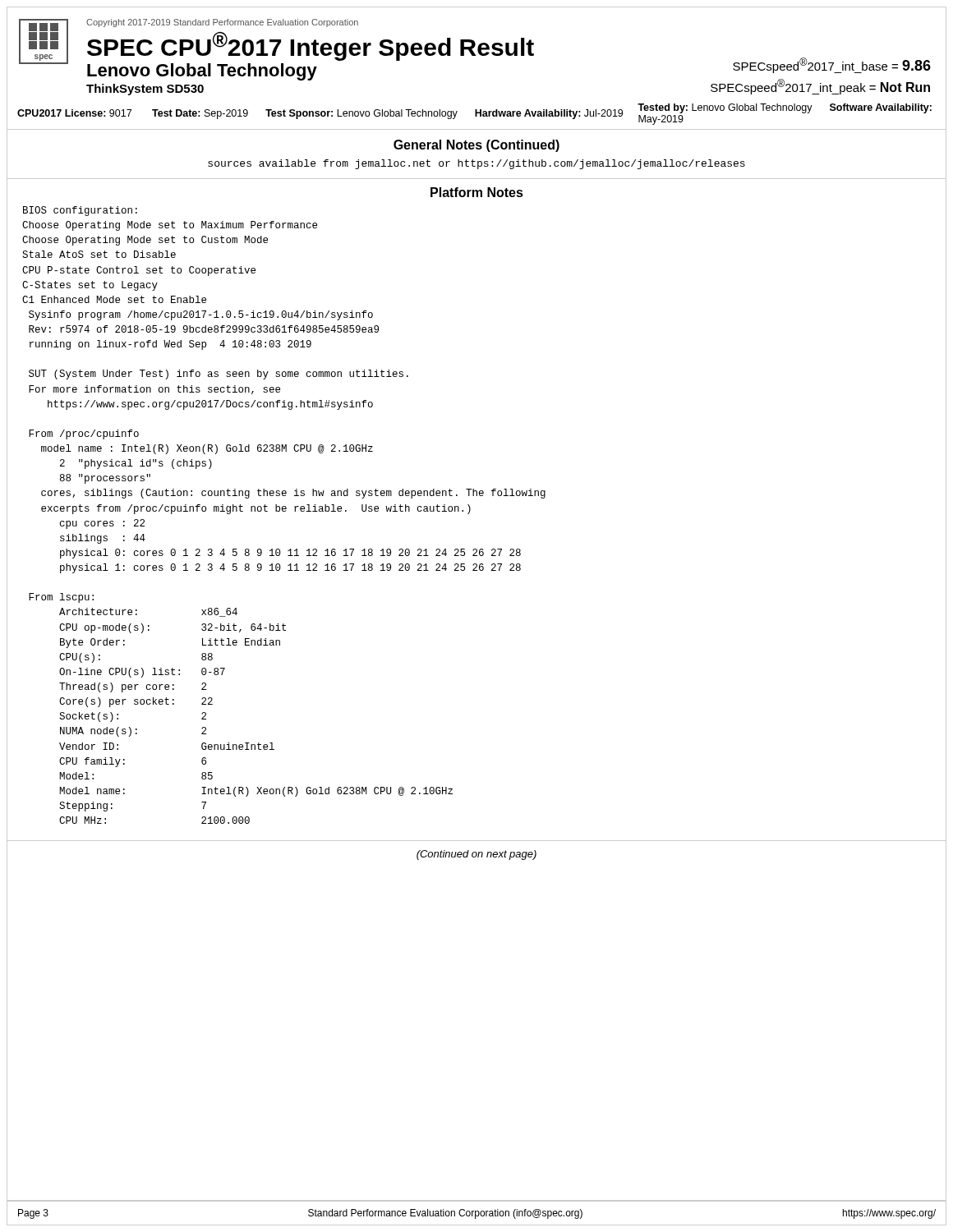Point to the block beginning "sources available from jemalloc.net"
The image size is (953, 1232).
pos(476,164)
